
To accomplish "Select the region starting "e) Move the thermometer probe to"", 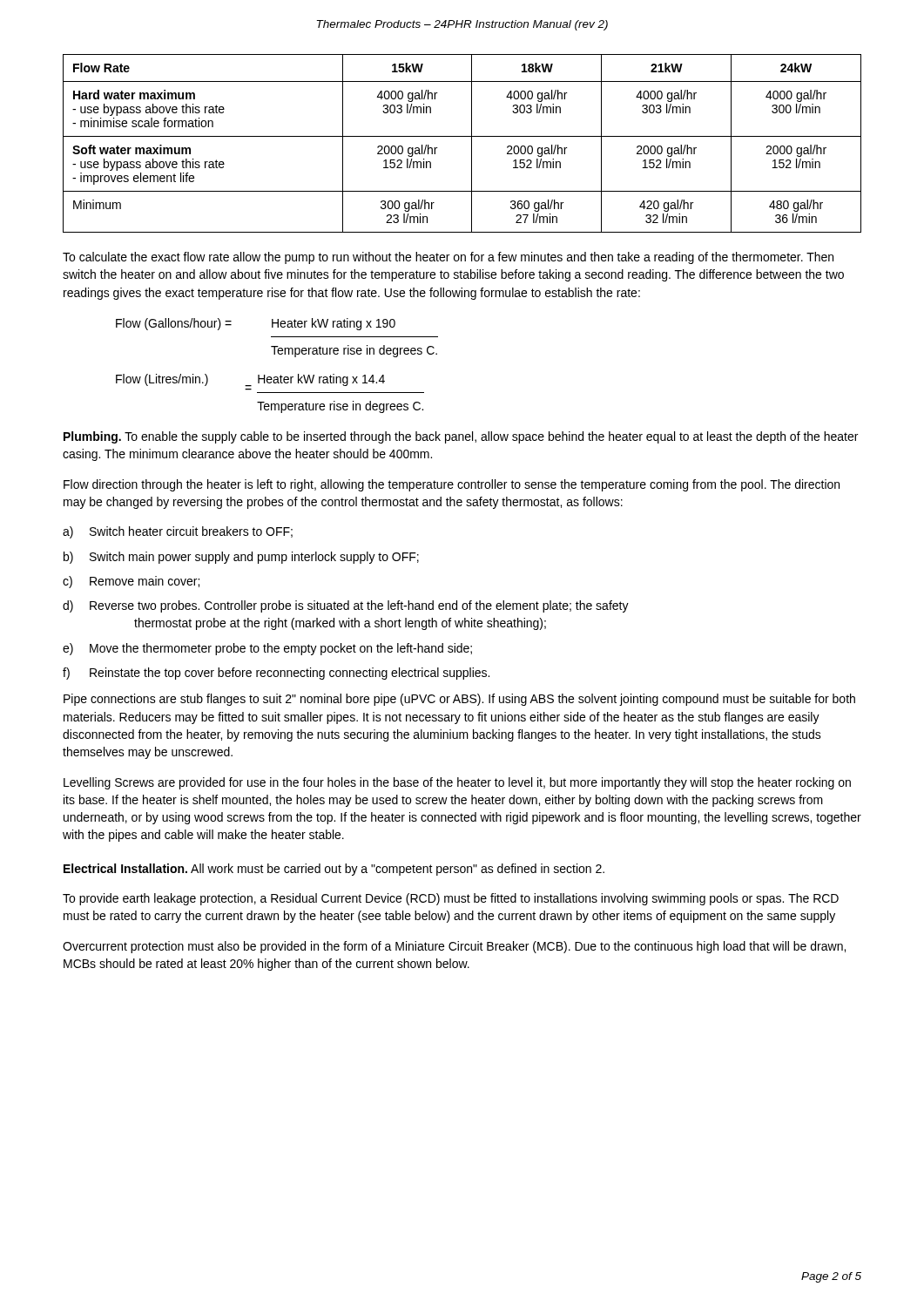I will coord(462,648).
